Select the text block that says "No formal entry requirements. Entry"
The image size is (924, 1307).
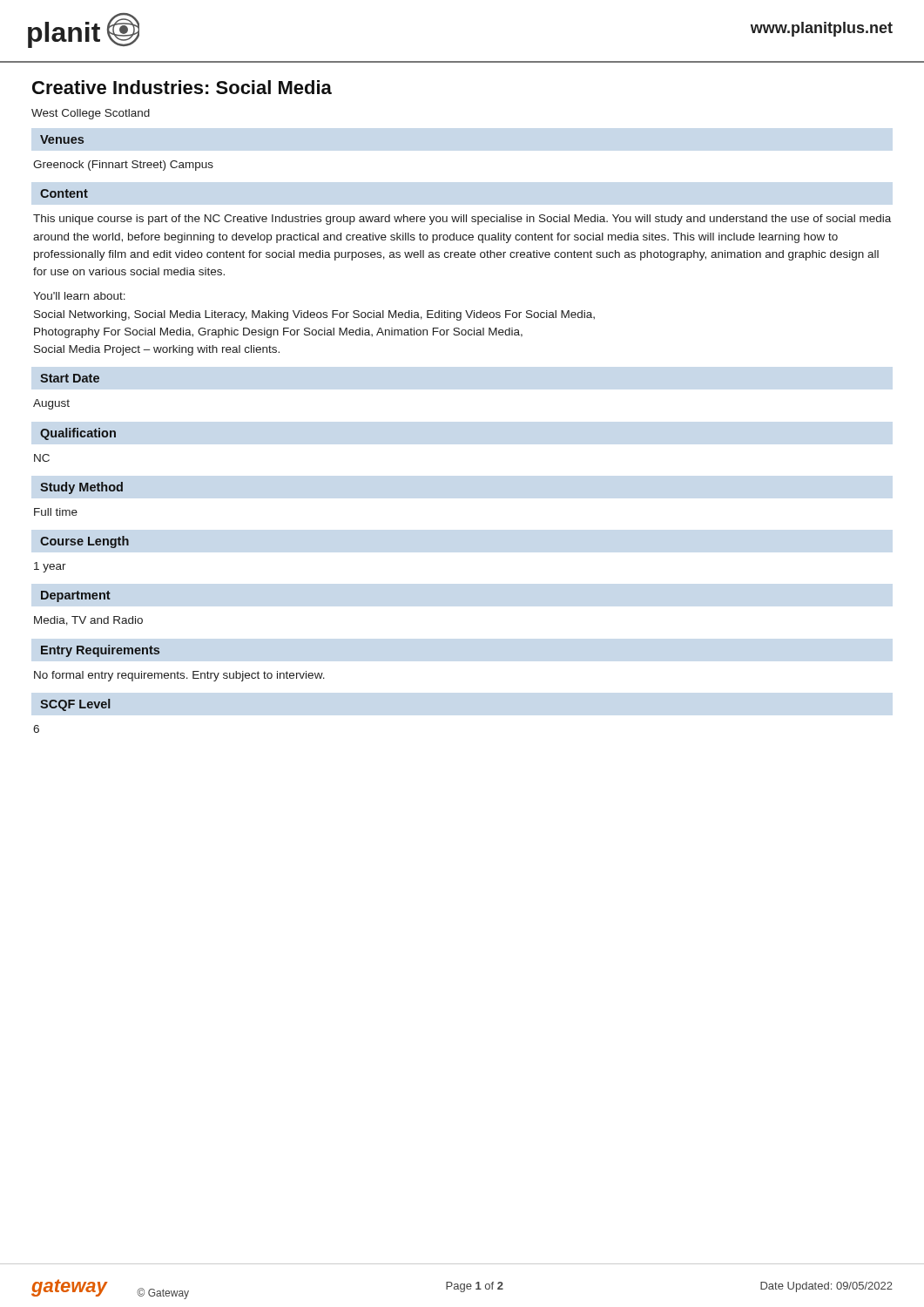[179, 674]
